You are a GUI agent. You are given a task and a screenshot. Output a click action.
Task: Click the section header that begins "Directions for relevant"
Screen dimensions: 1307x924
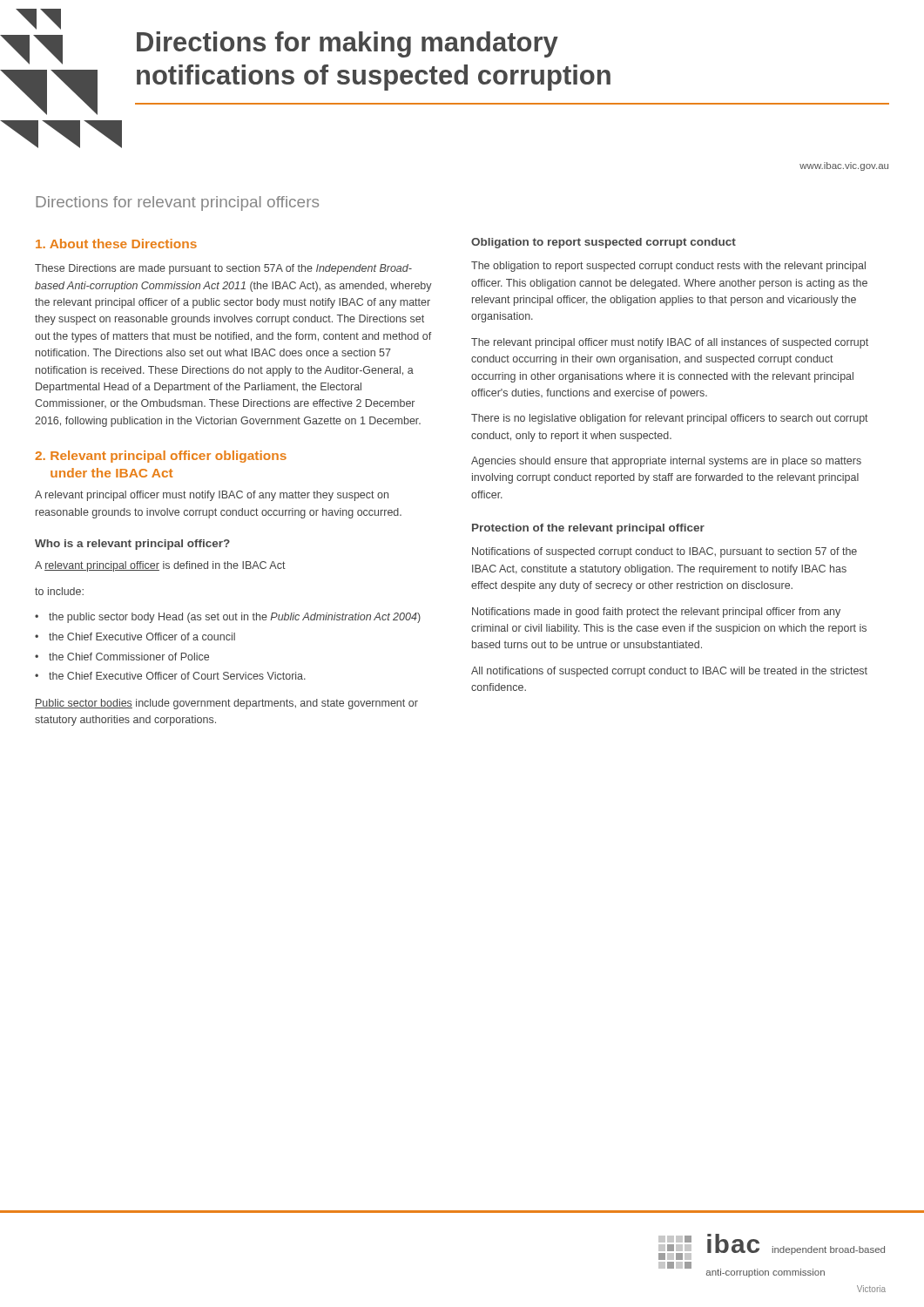point(177,202)
